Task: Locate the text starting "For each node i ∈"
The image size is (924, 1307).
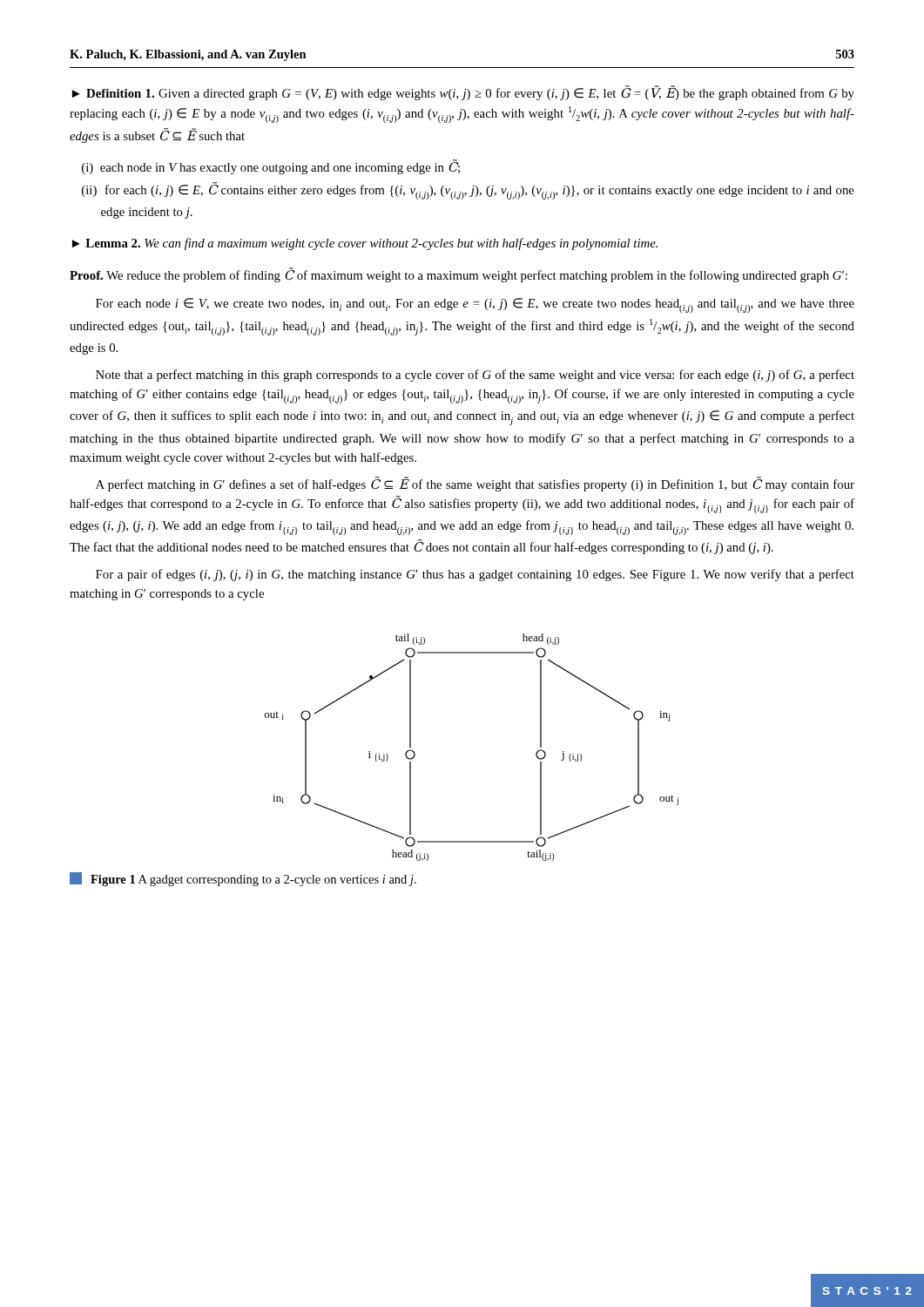Action: tap(462, 326)
